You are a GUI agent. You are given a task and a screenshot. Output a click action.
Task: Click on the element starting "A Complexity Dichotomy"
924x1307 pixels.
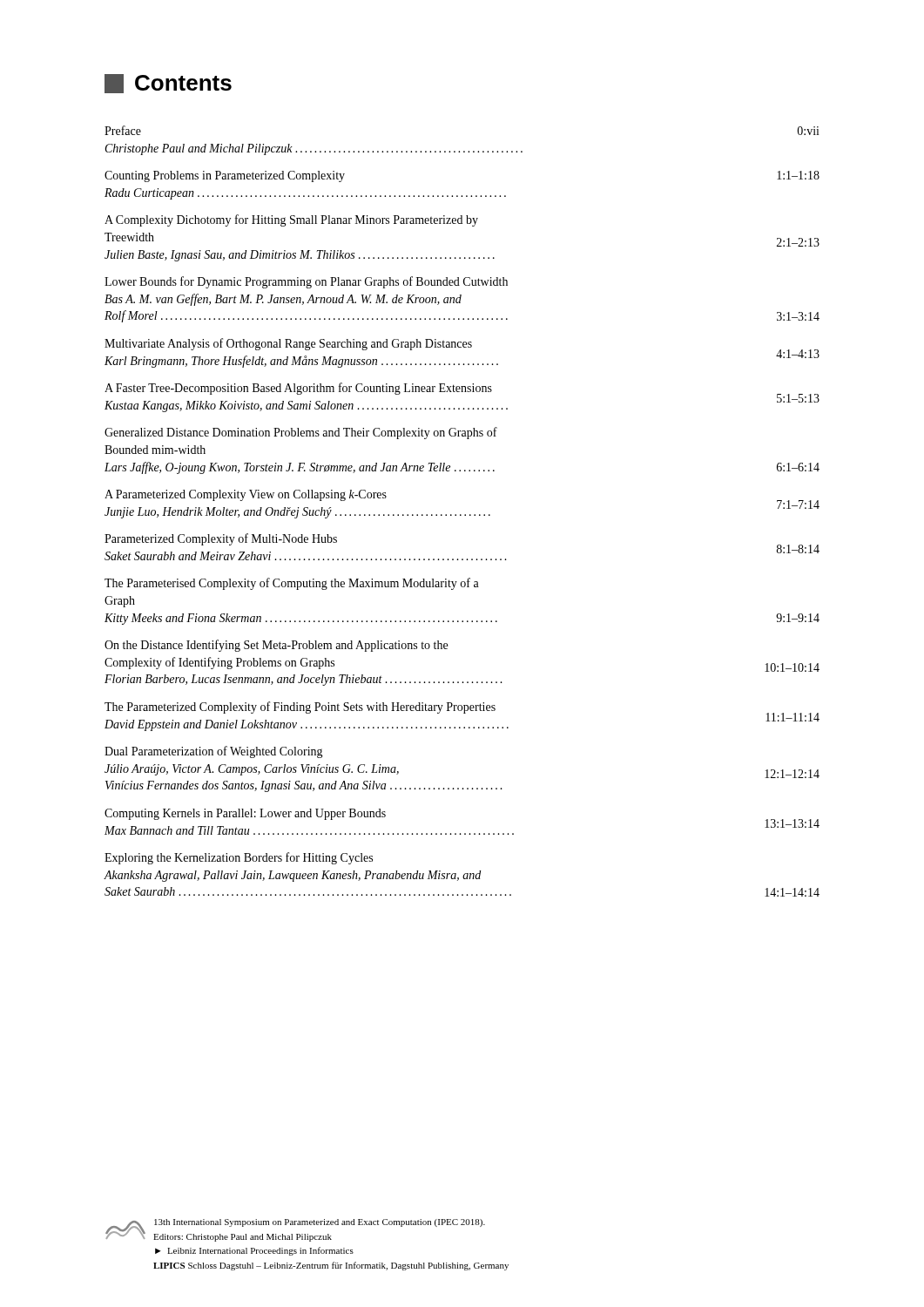coord(291,220)
